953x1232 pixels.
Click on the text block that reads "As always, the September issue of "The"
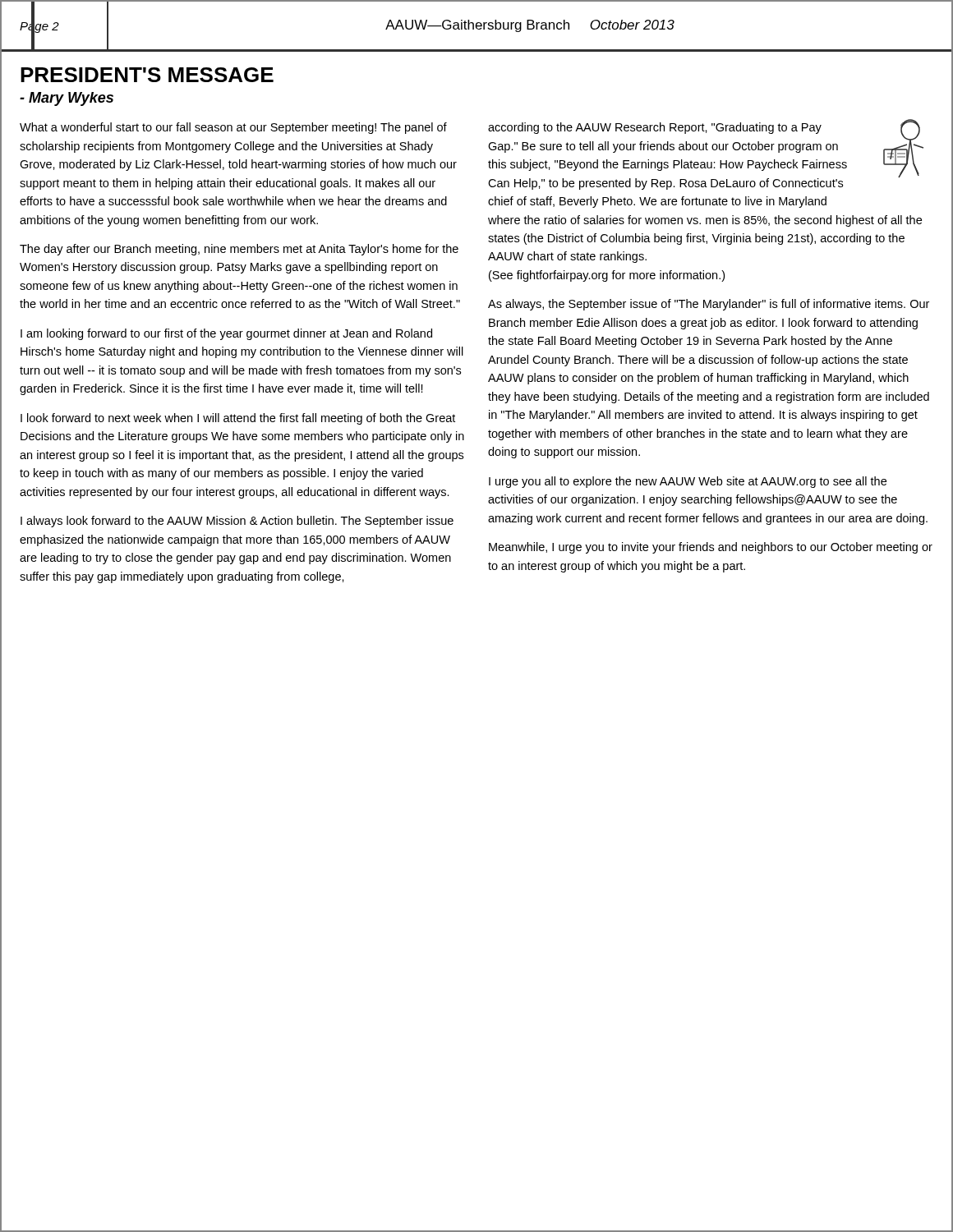pos(711,378)
